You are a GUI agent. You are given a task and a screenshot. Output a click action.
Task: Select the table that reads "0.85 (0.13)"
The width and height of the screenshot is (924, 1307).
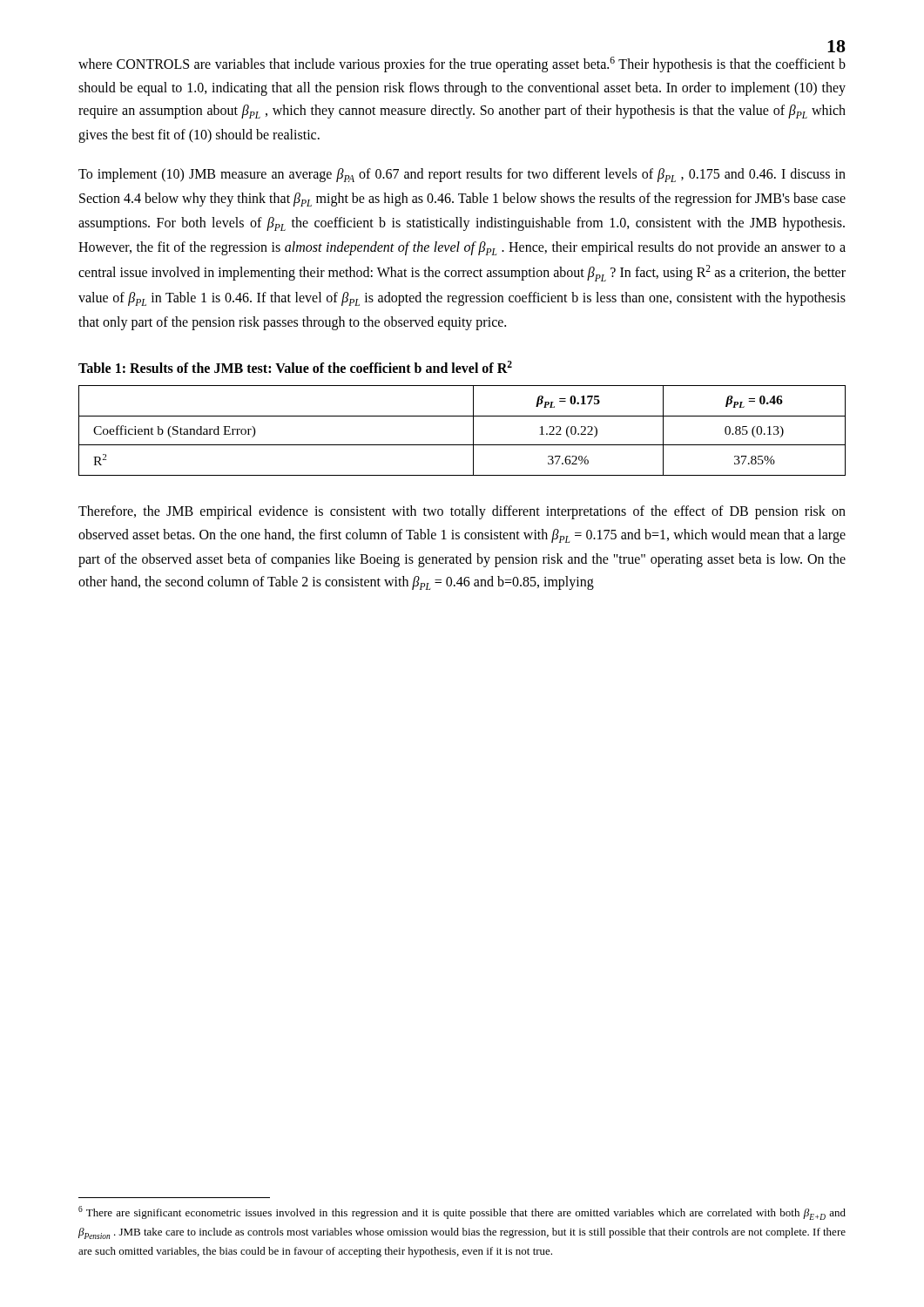[462, 430]
